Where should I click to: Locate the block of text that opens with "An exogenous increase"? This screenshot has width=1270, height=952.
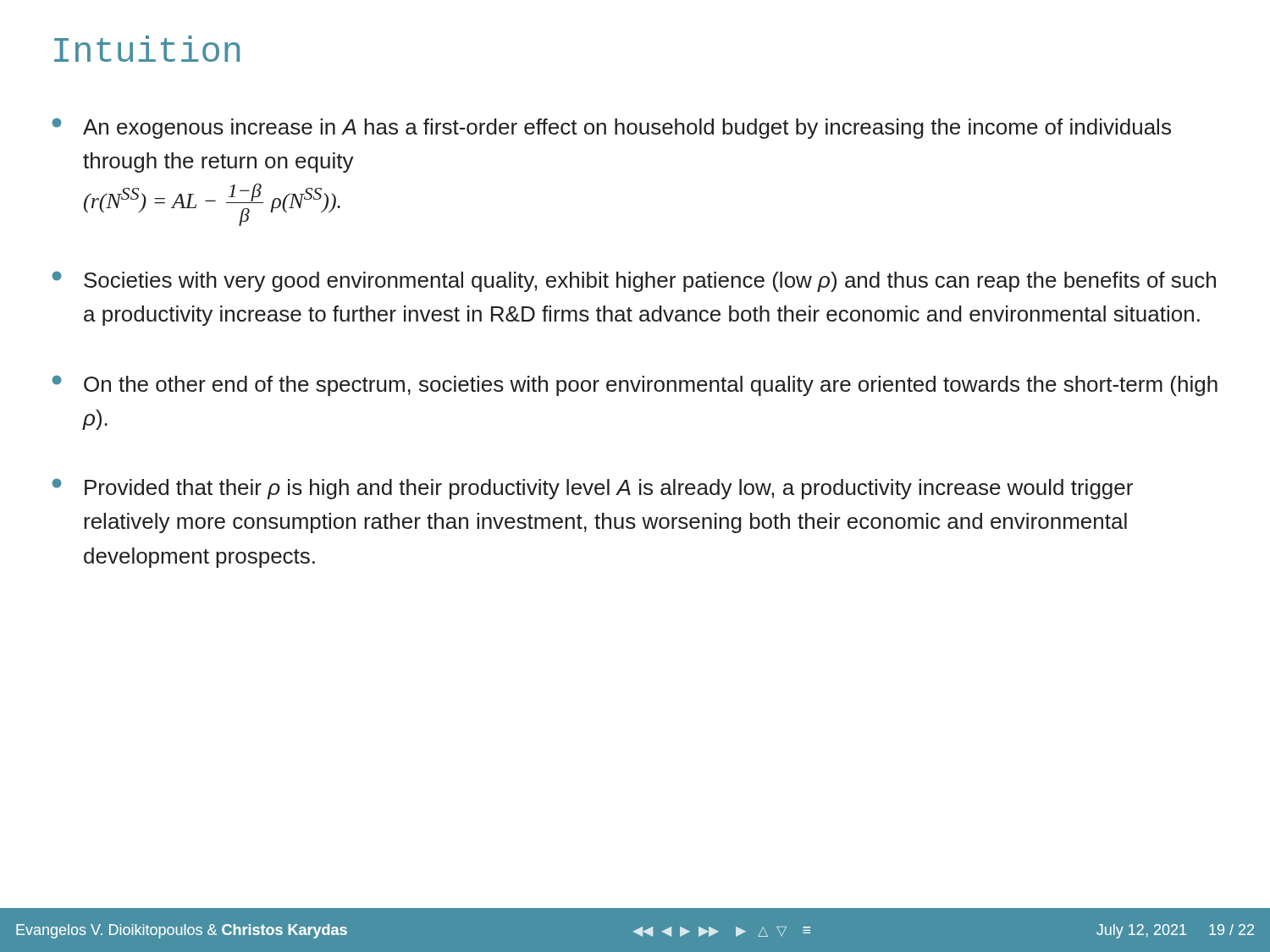(611, 128)
